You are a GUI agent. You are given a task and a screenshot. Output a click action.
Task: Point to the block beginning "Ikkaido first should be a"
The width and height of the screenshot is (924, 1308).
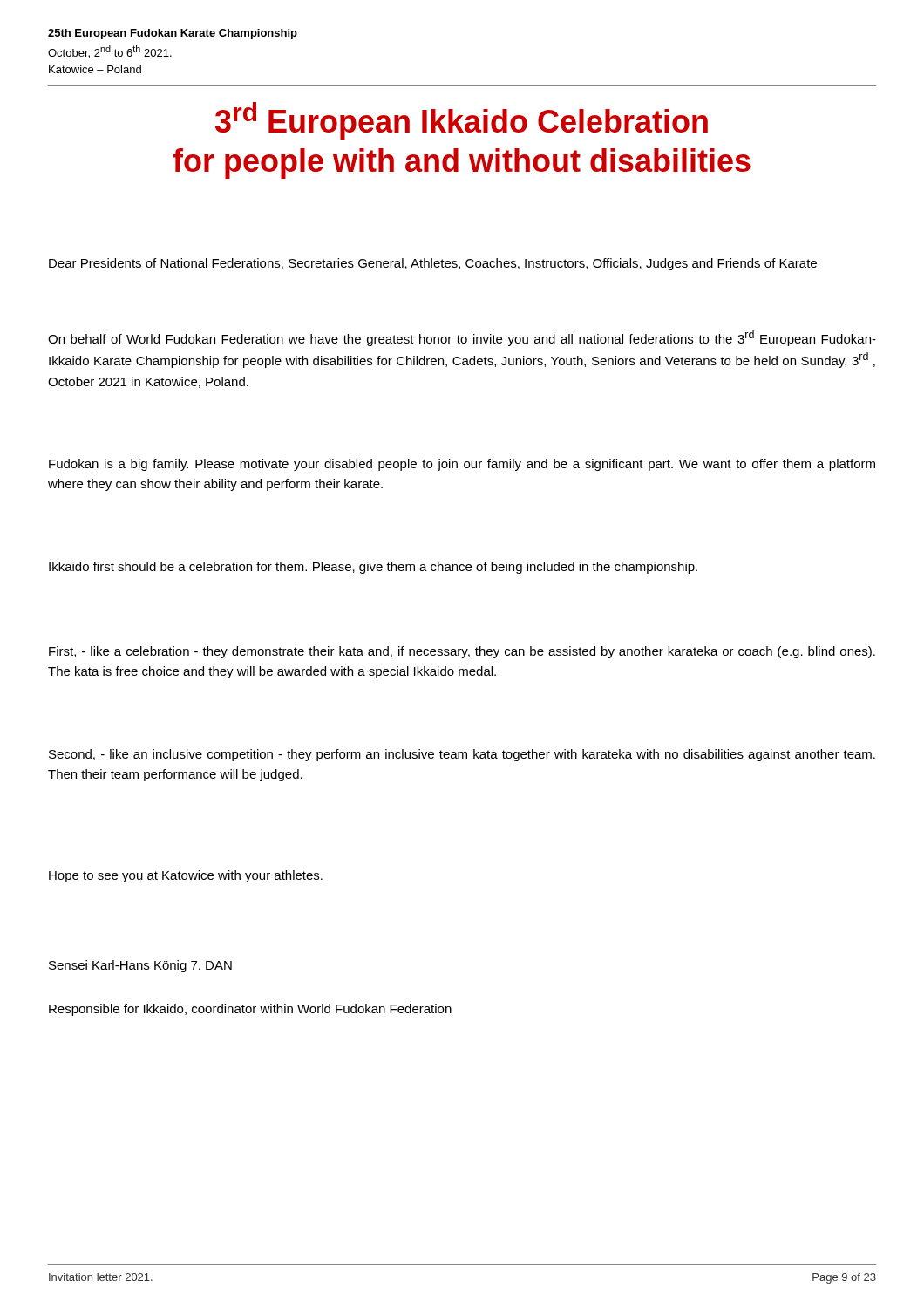373,566
